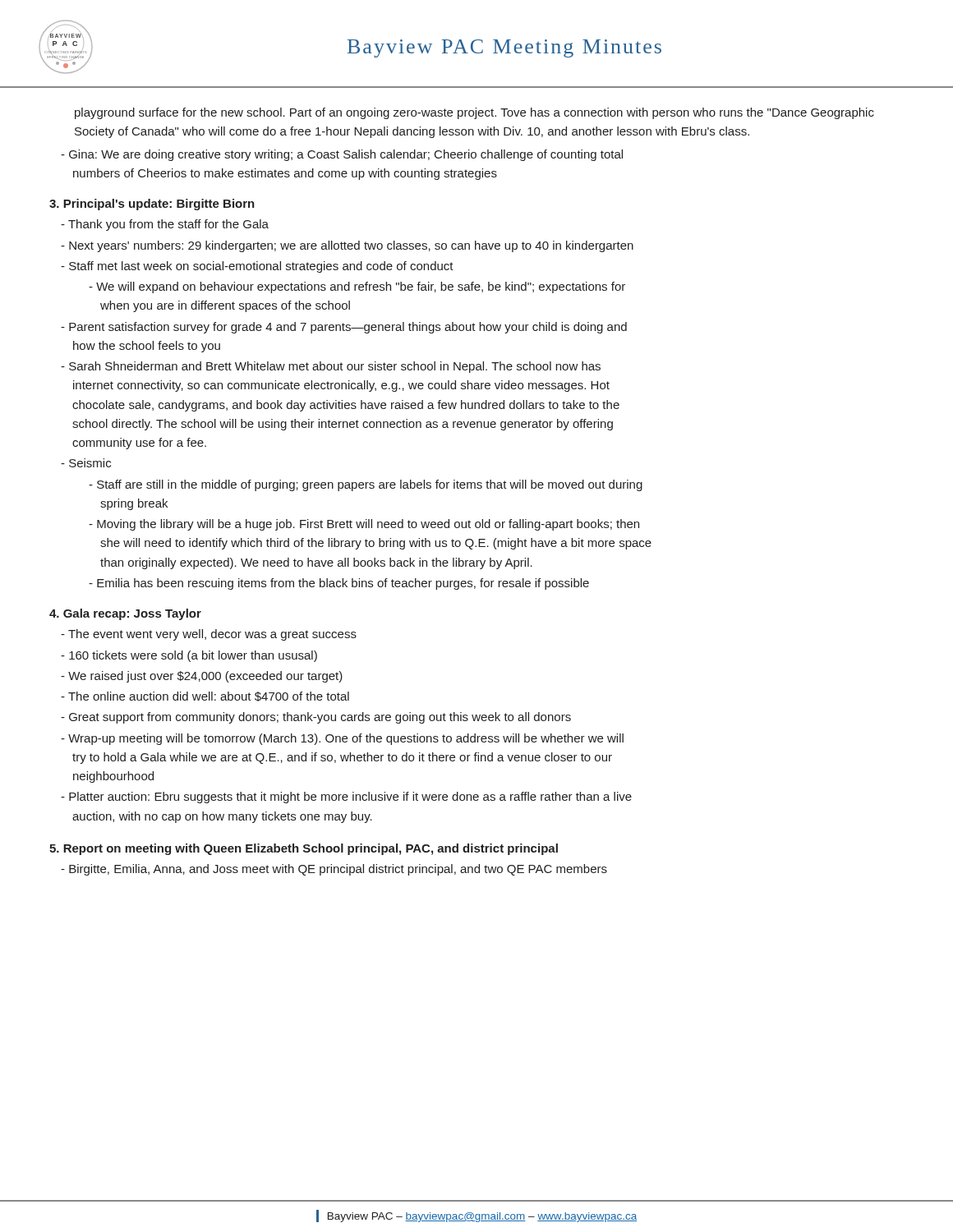Locate the region starting "Next years' numbers: 29 kindergarten; we"
The width and height of the screenshot is (953, 1232).
tap(347, 245)
